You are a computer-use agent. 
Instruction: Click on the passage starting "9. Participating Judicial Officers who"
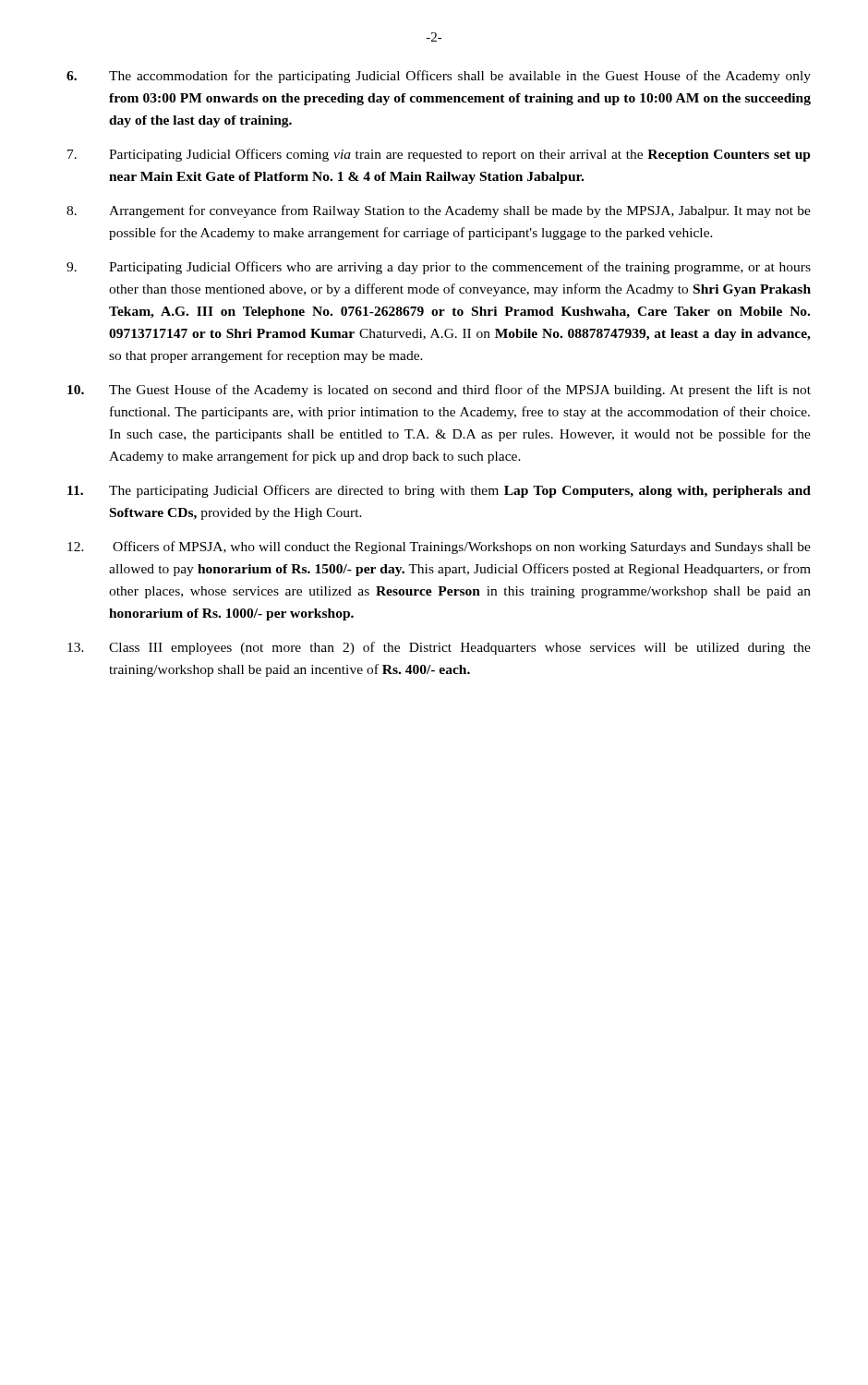[439, 311]
